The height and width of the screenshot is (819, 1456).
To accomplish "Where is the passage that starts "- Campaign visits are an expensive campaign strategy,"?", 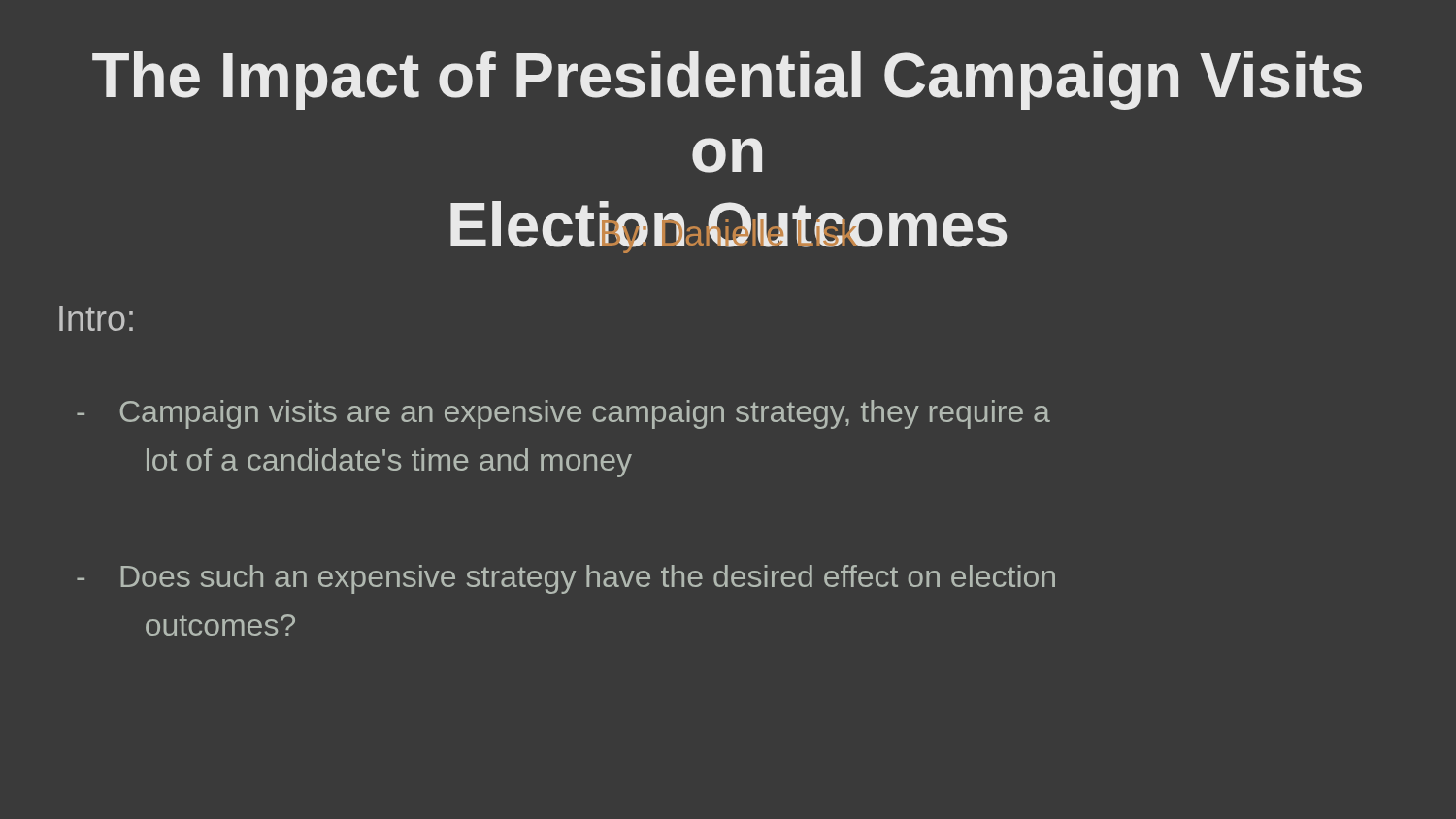I will click(731, 436).
